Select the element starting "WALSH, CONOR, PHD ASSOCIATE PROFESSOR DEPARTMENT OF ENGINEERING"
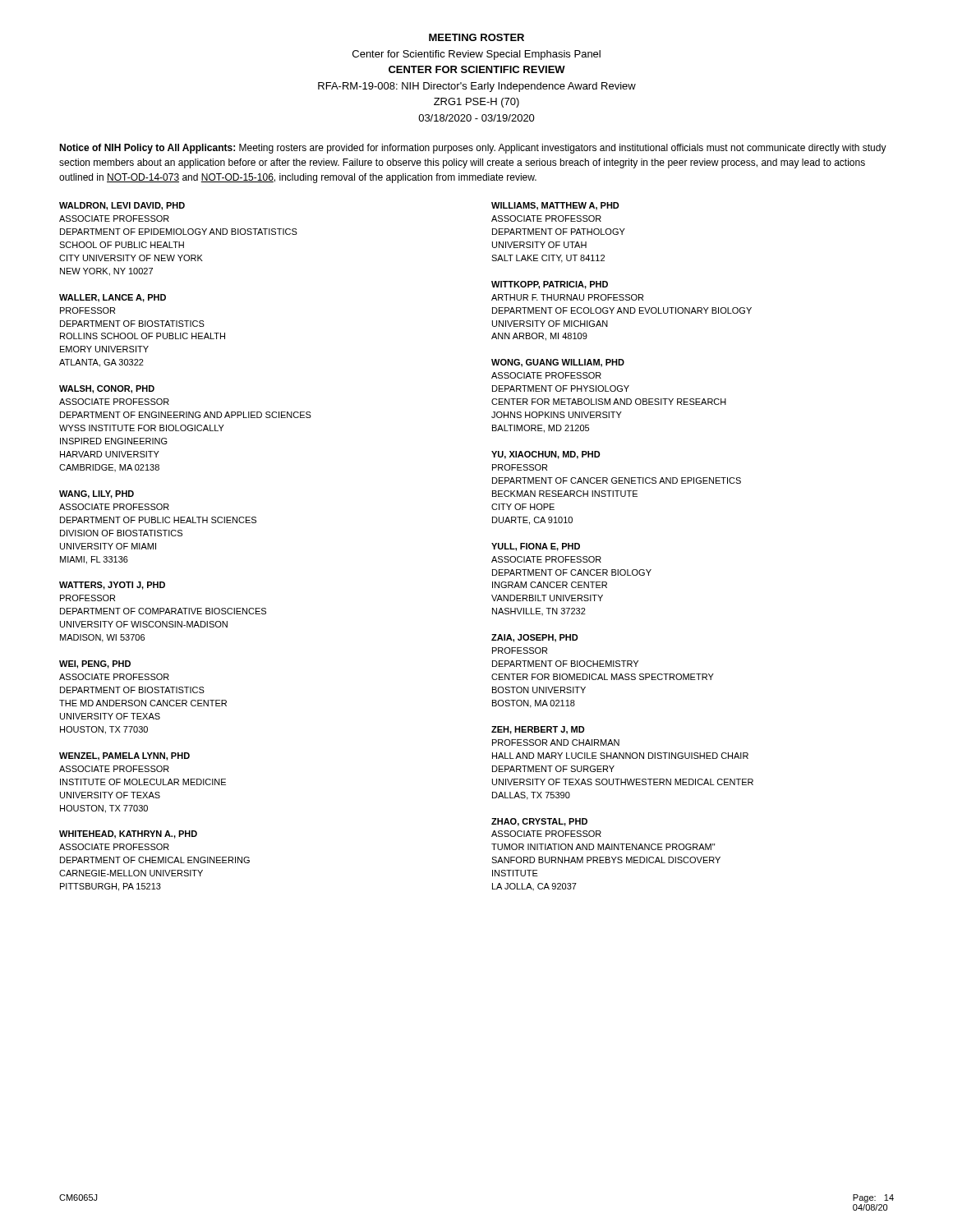 pyautogui.click(x=260, y=429)
